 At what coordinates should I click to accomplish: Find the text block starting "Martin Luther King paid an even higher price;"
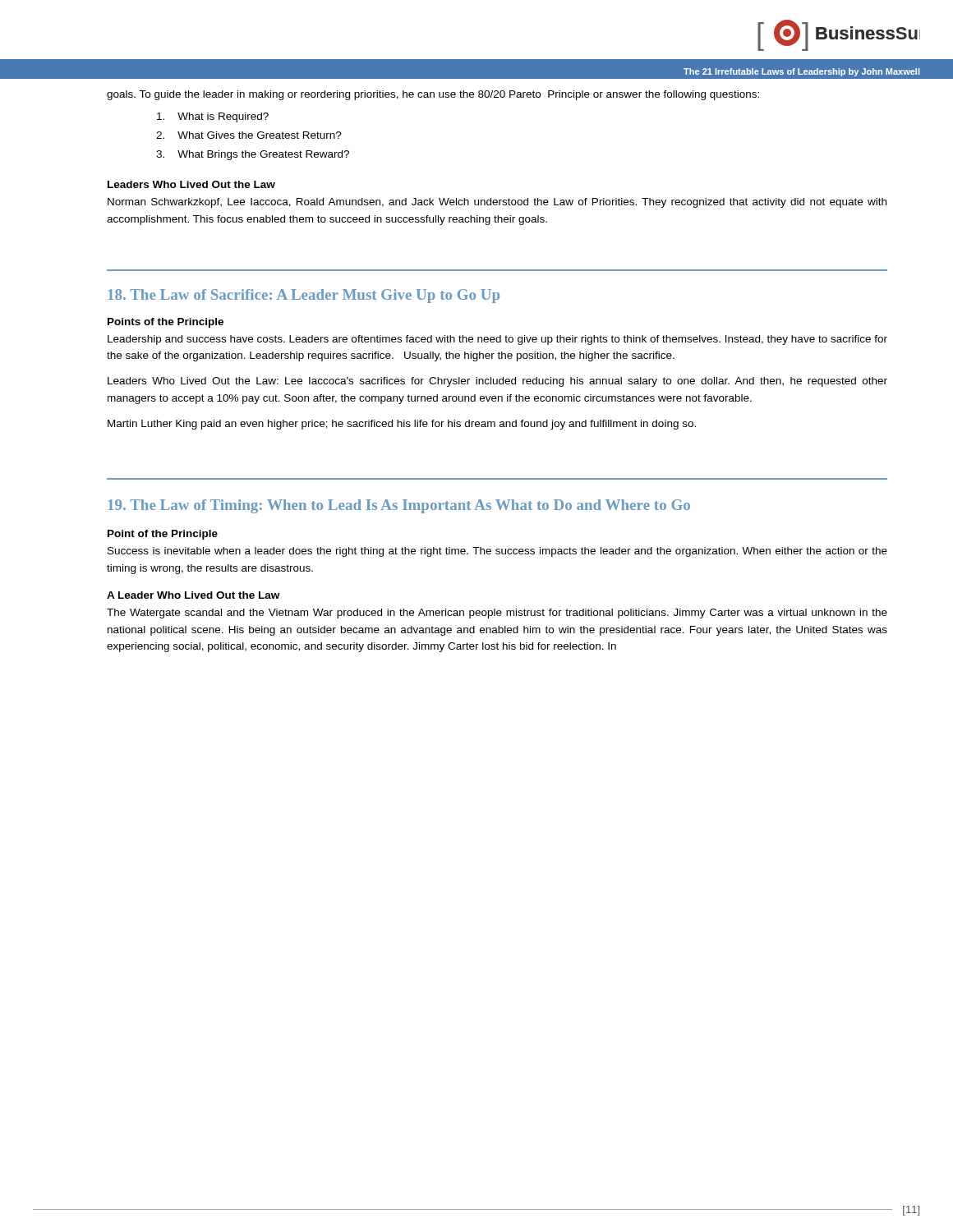[402, 424]
